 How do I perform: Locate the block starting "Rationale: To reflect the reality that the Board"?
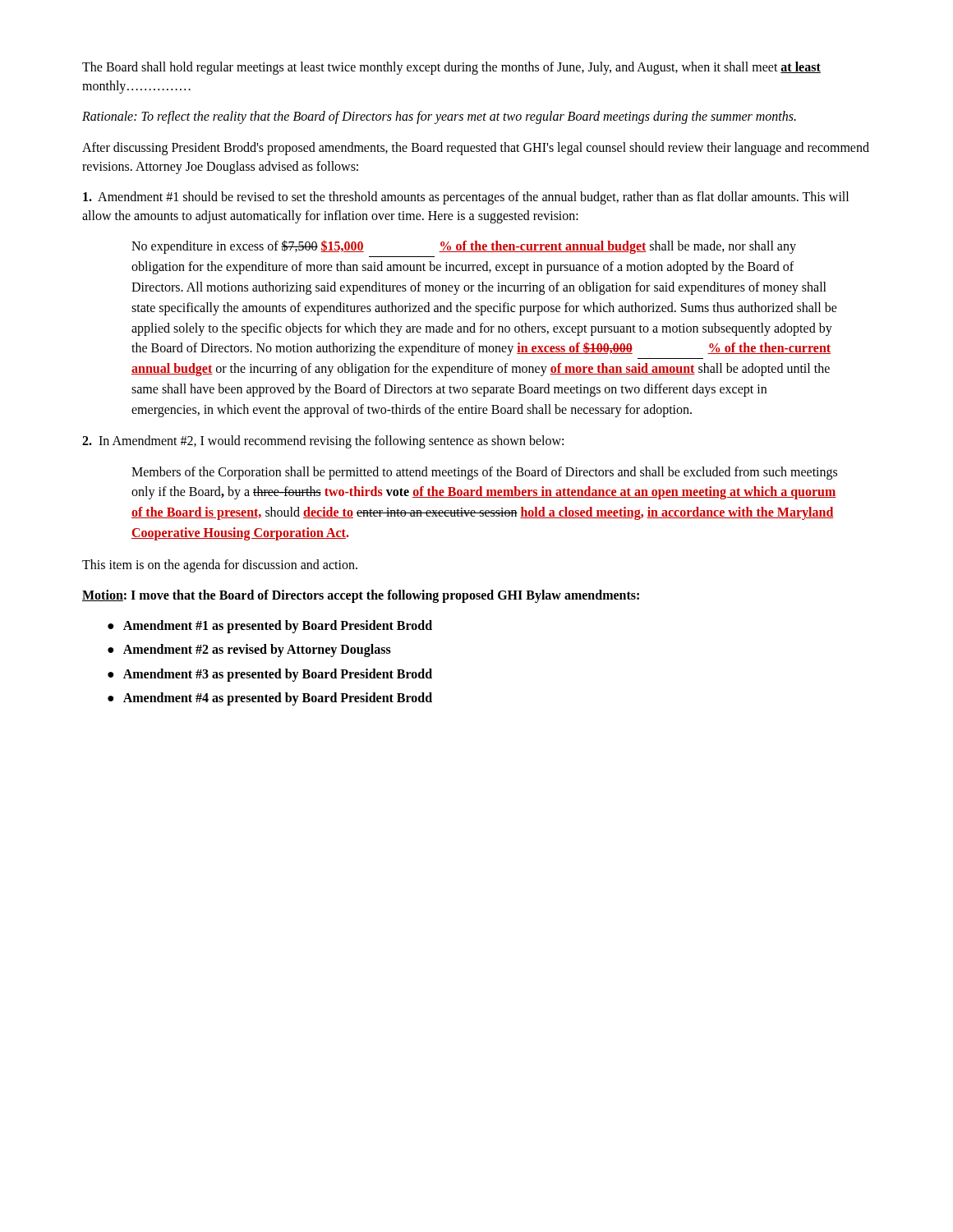tap(440, 116)
